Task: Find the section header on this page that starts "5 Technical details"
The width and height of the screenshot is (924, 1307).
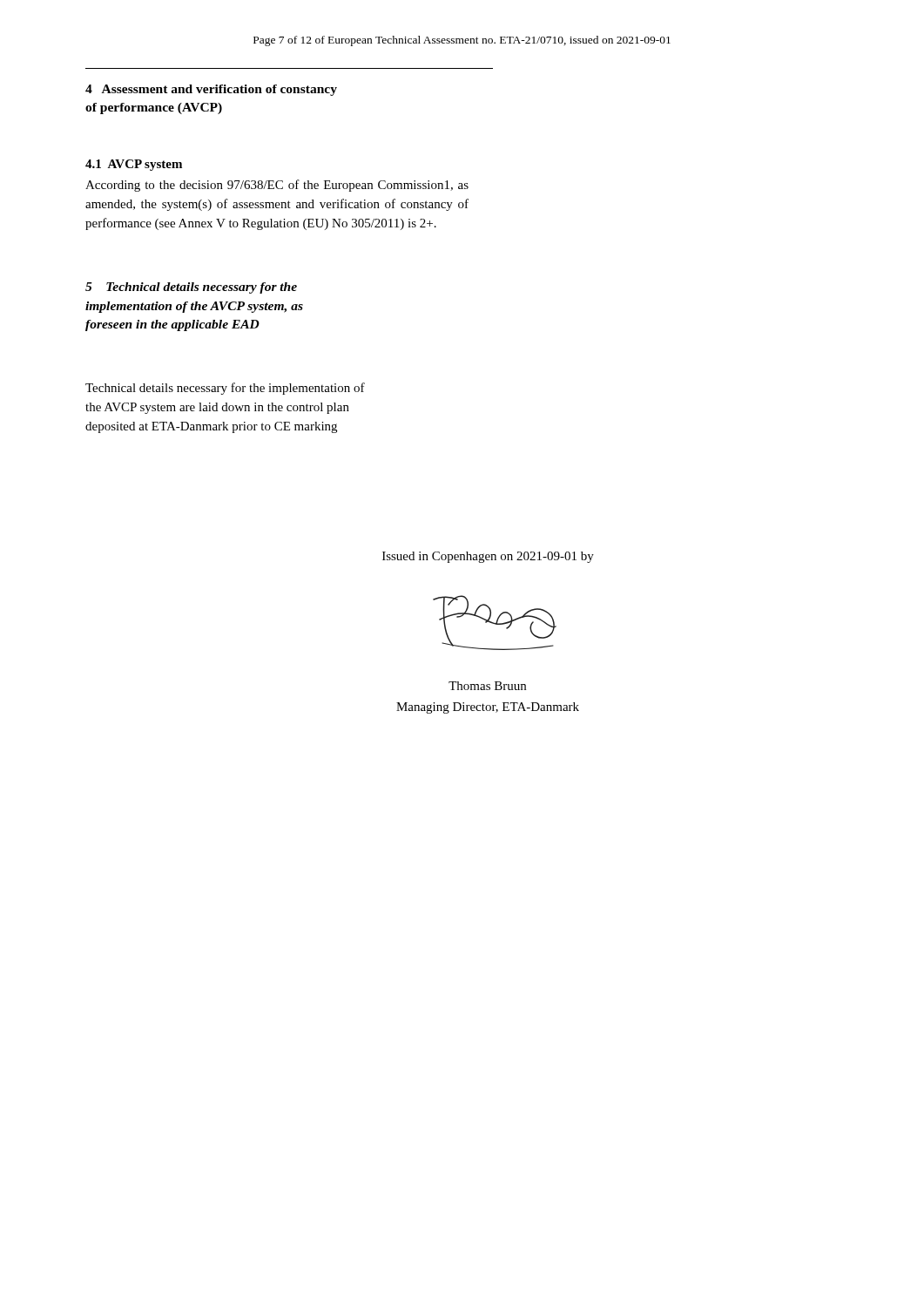Action: coord(194,305)
